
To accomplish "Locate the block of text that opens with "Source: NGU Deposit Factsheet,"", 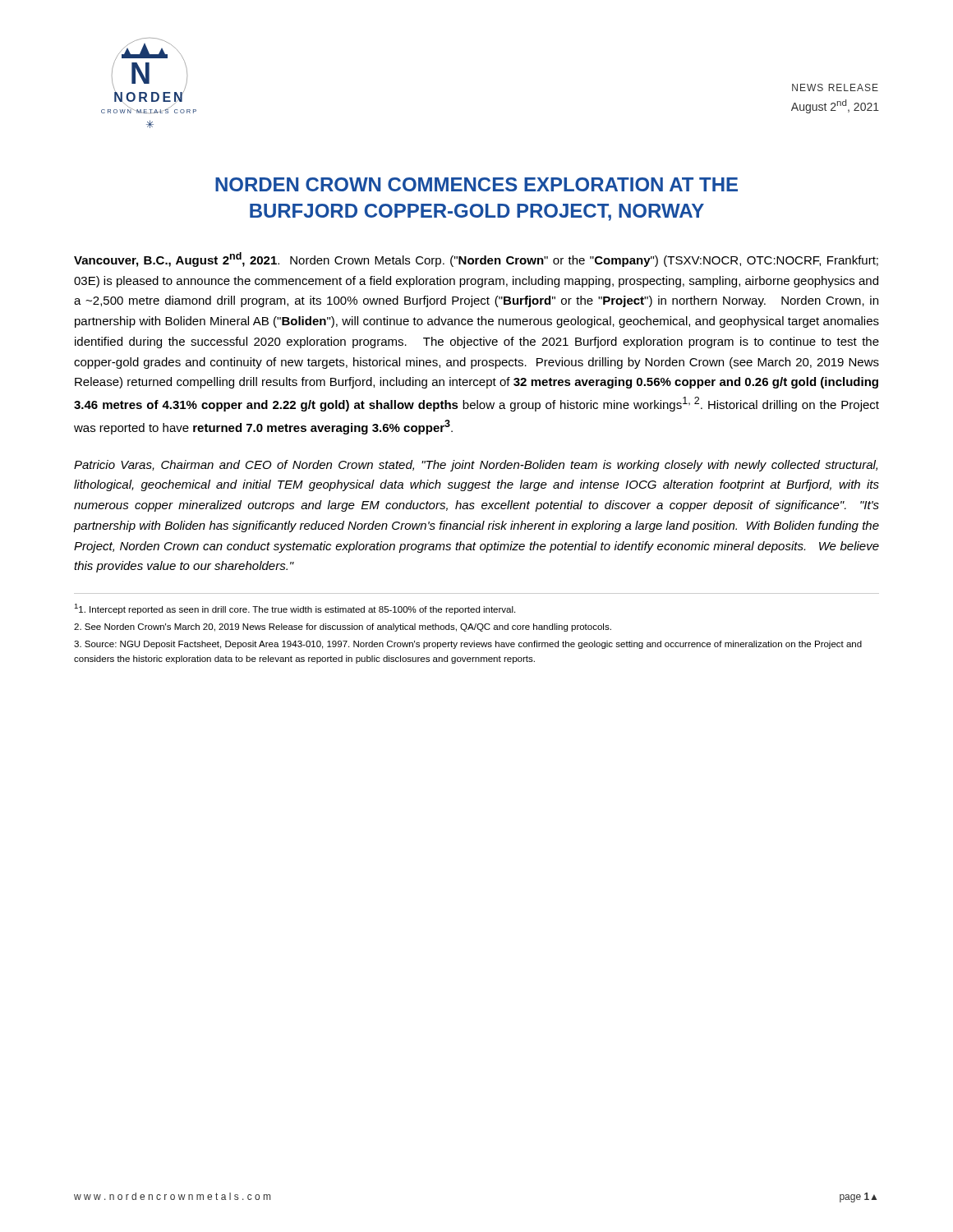I will (x=468, y=651).
